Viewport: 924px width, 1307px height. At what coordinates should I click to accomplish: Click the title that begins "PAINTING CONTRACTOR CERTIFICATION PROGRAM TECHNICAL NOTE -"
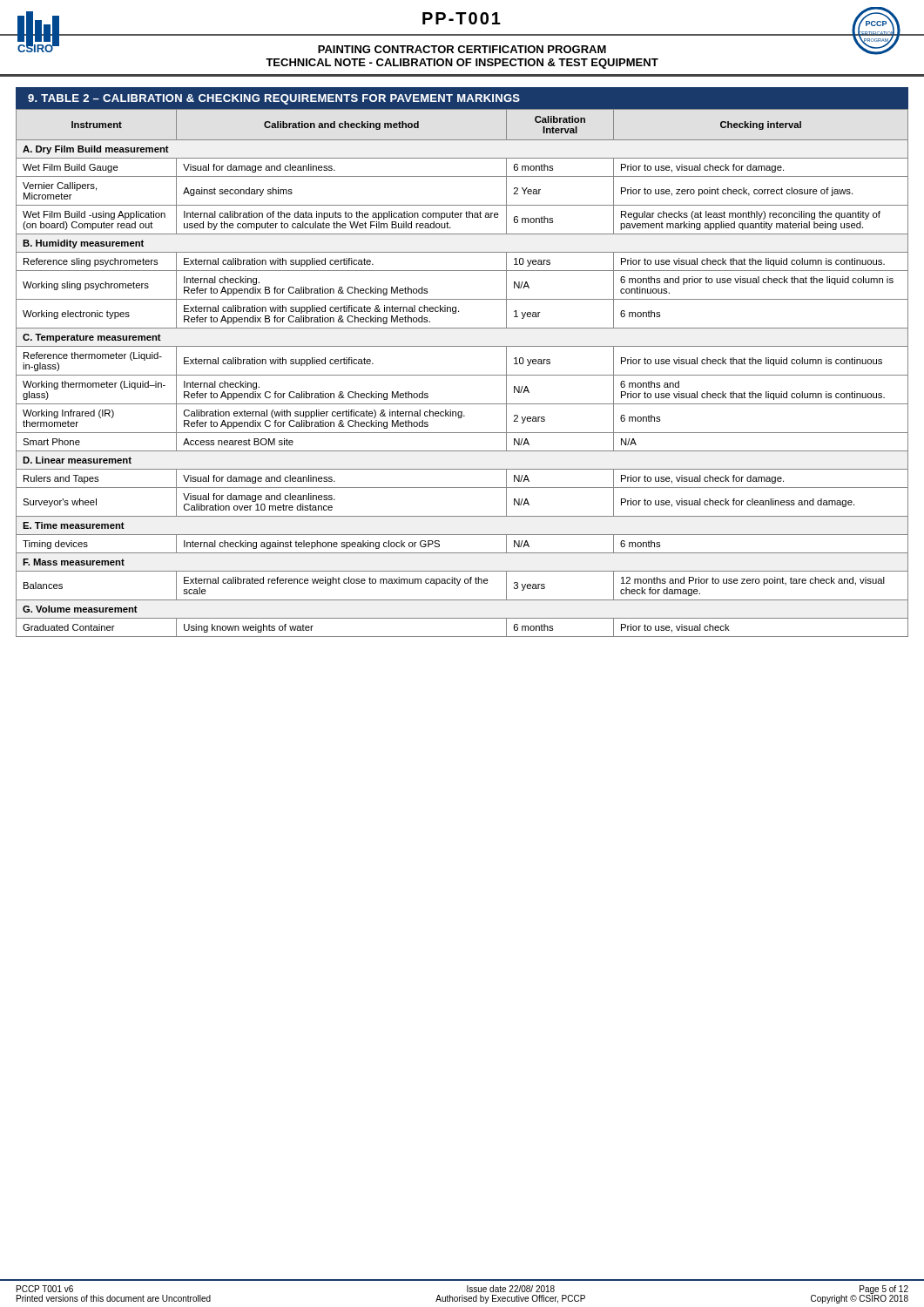(462, 56)
